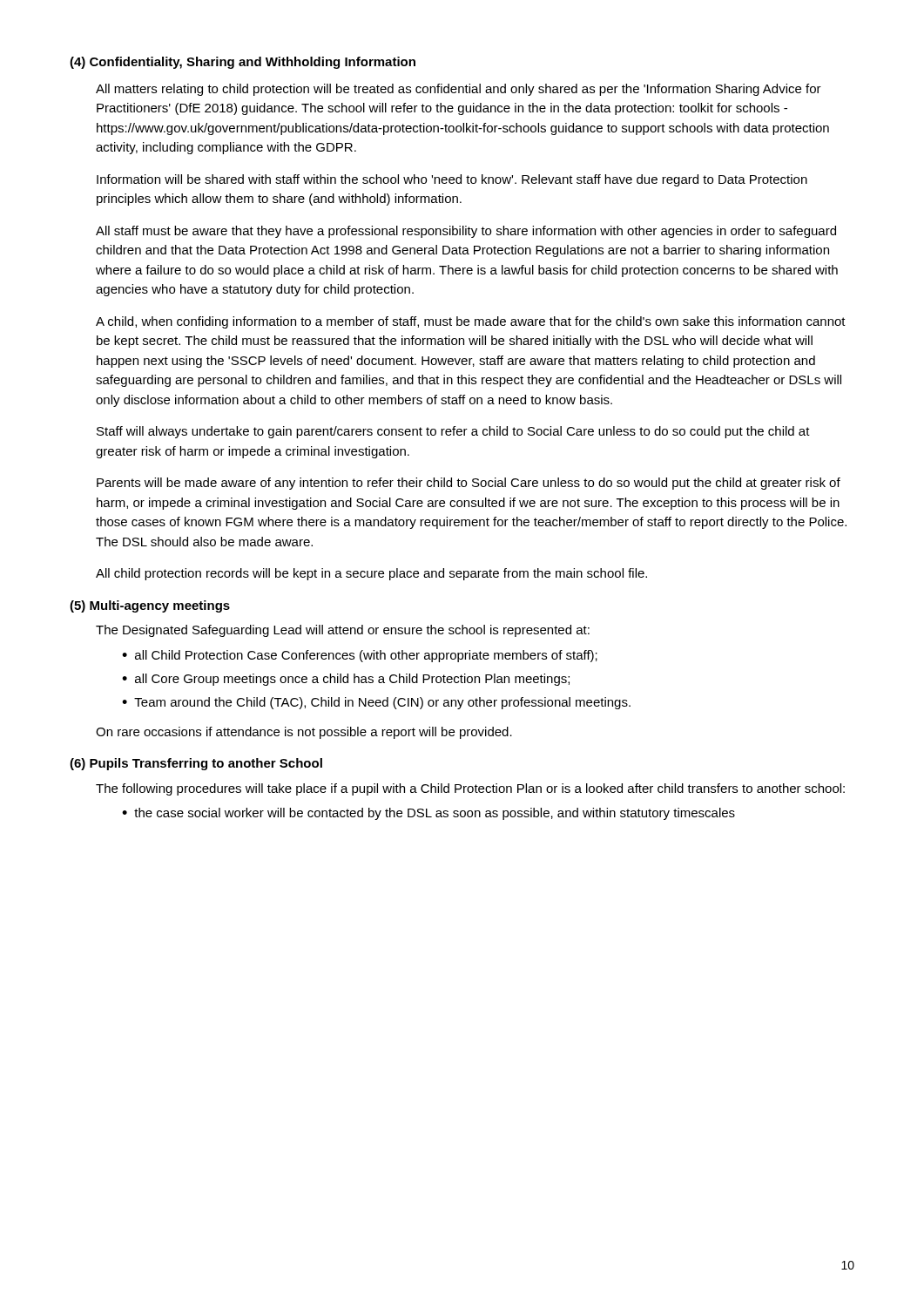
Task: Select the text block starting "Parents will be made aware of"
Action: pyautogui.click(x=472, y=512)
